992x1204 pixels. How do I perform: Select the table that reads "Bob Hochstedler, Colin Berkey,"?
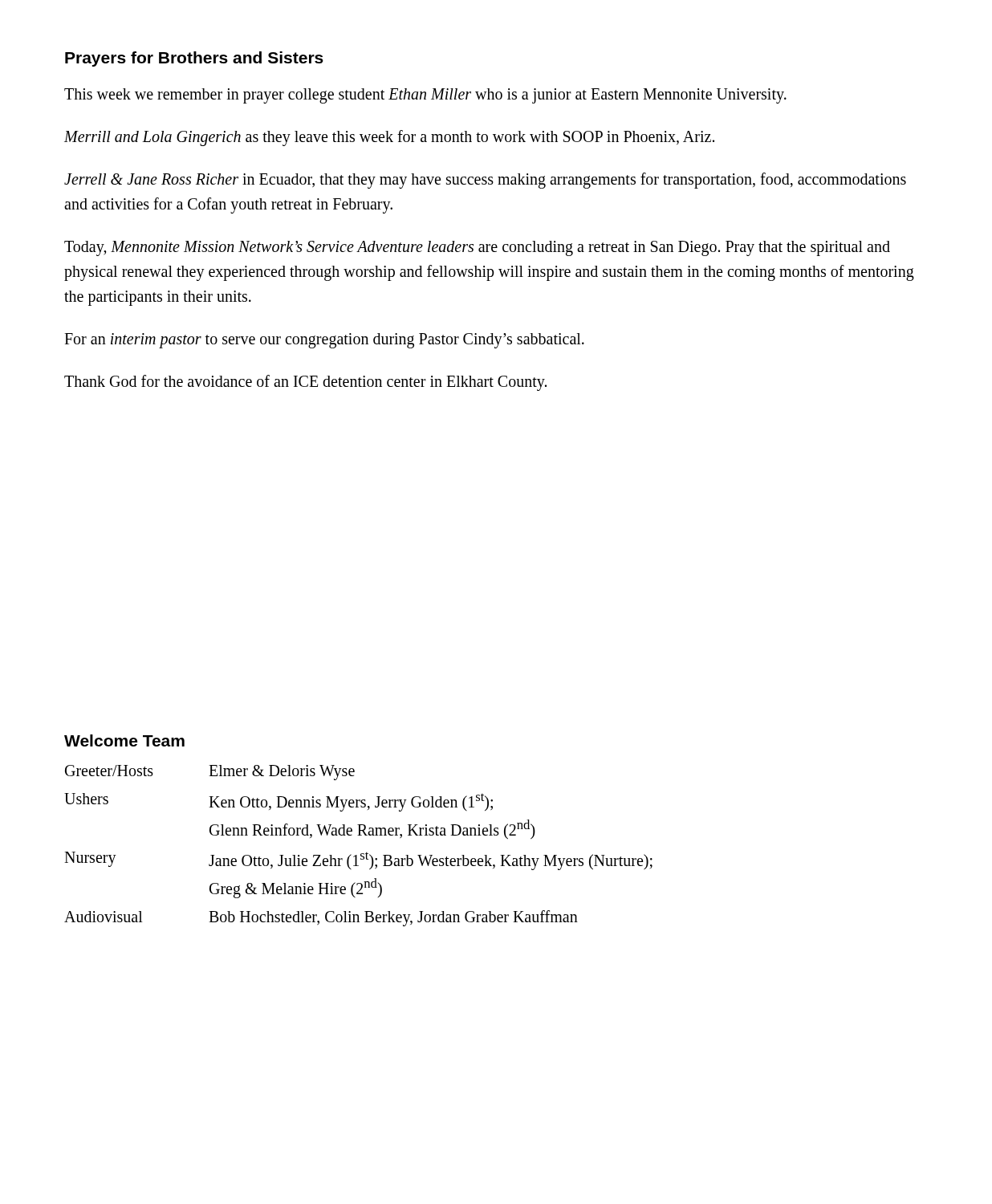click(496, 845)
